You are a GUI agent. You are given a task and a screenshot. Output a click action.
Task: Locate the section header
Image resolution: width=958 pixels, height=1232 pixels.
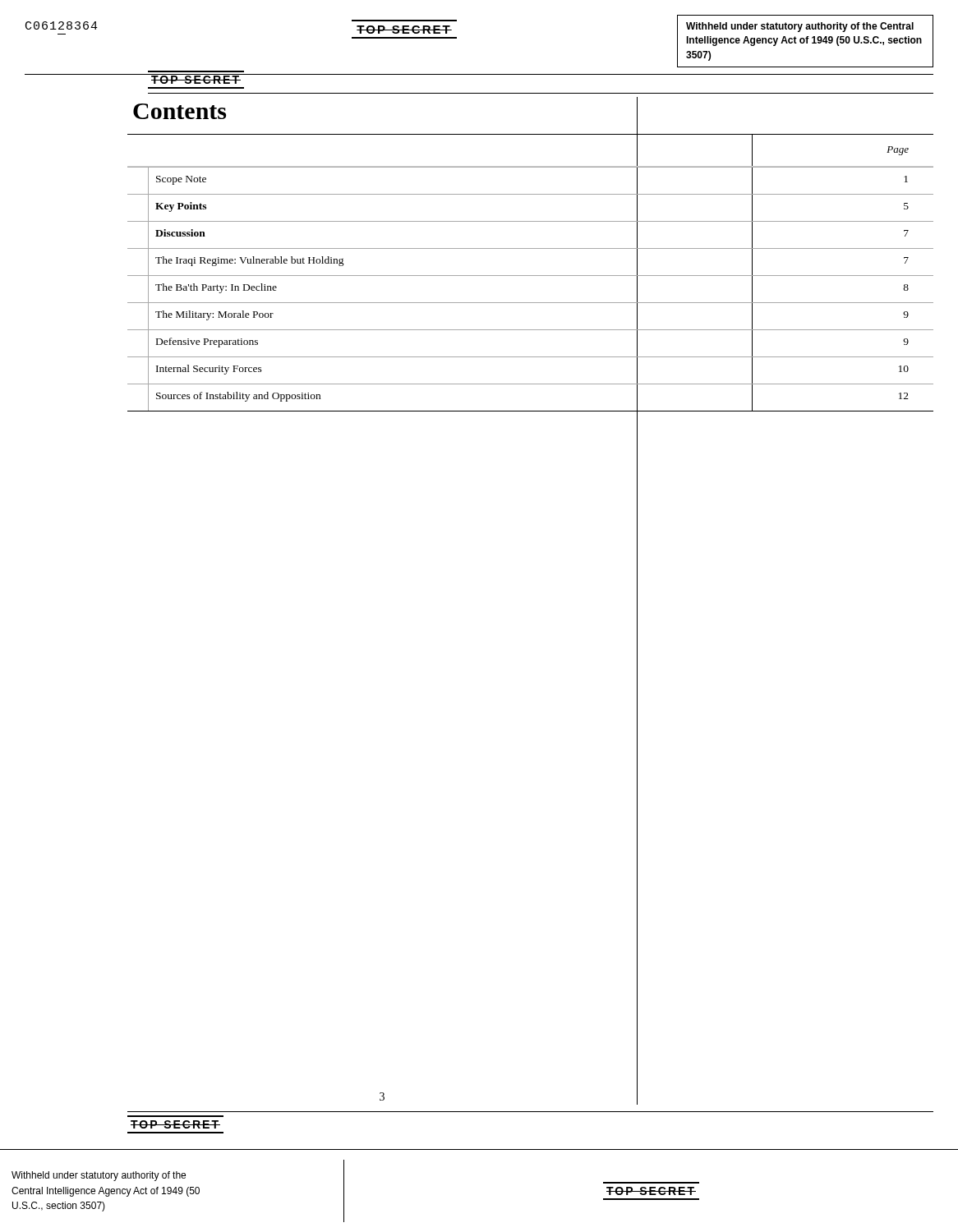196,80
